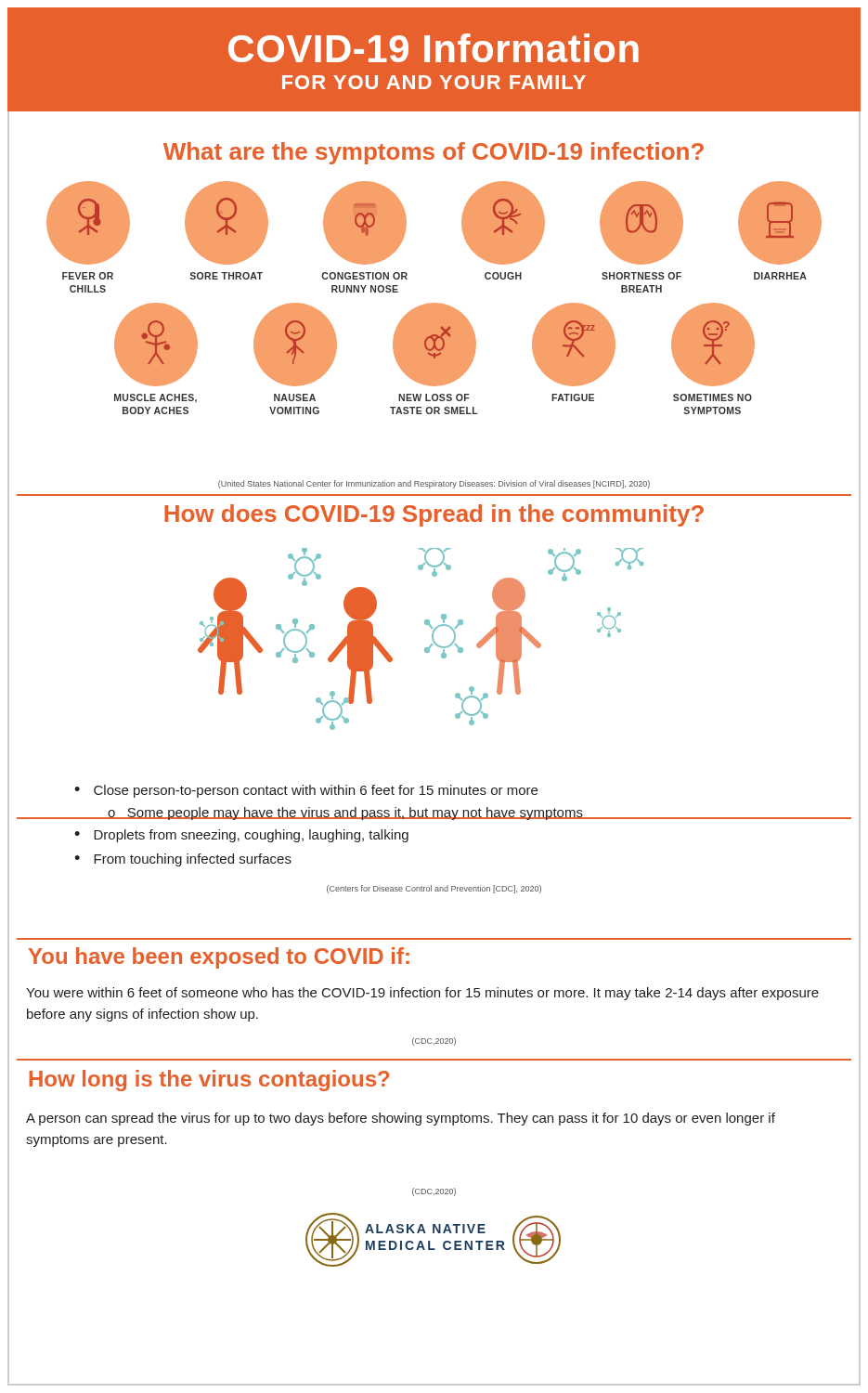Image resolution: width=868 pixels, height=1393 pixels.
Task: Point to the text starting "(United States National Center for"
Action: (x=434, y=484)
